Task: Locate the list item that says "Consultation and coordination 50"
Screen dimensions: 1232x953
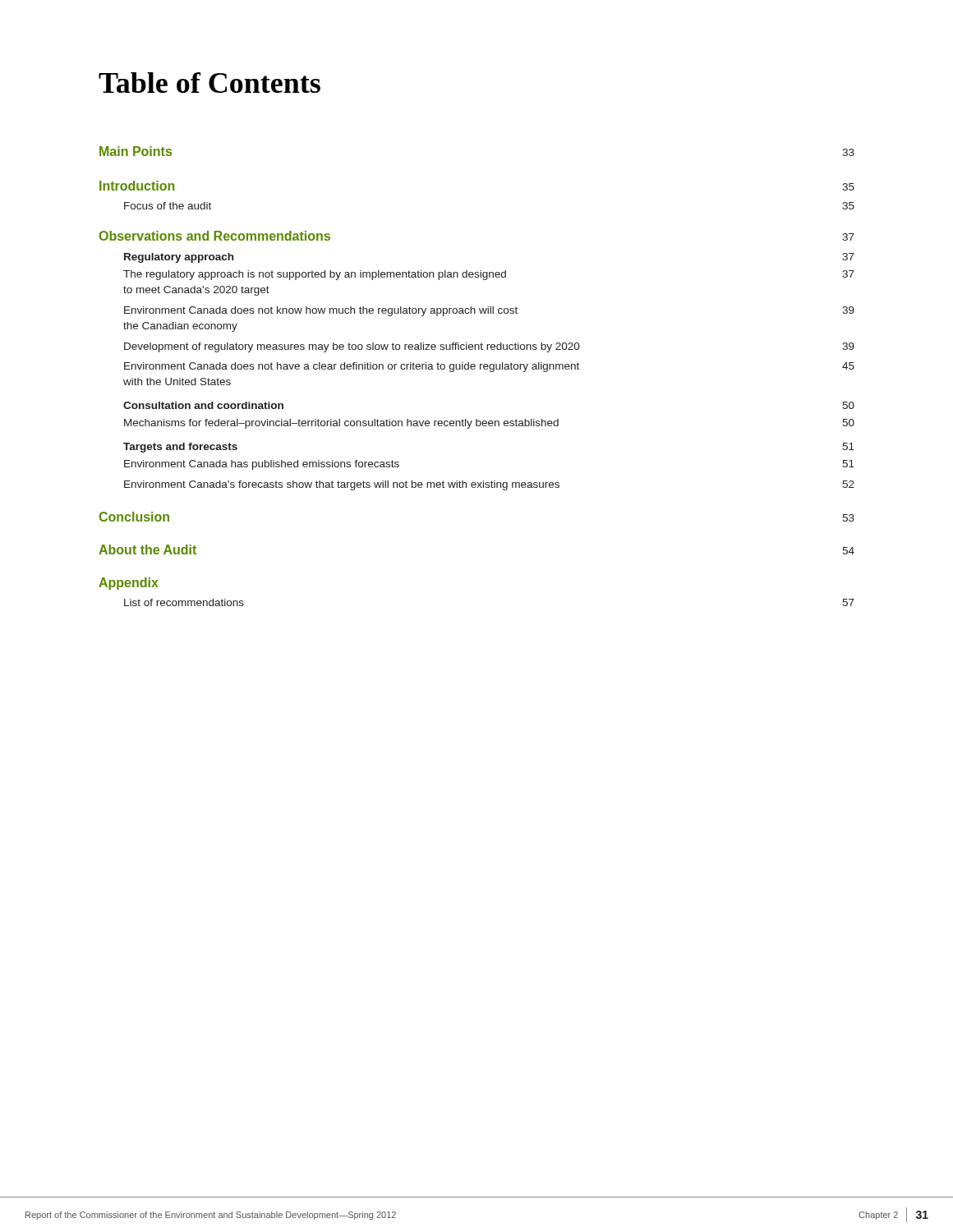Action: [x=199, y=405]
